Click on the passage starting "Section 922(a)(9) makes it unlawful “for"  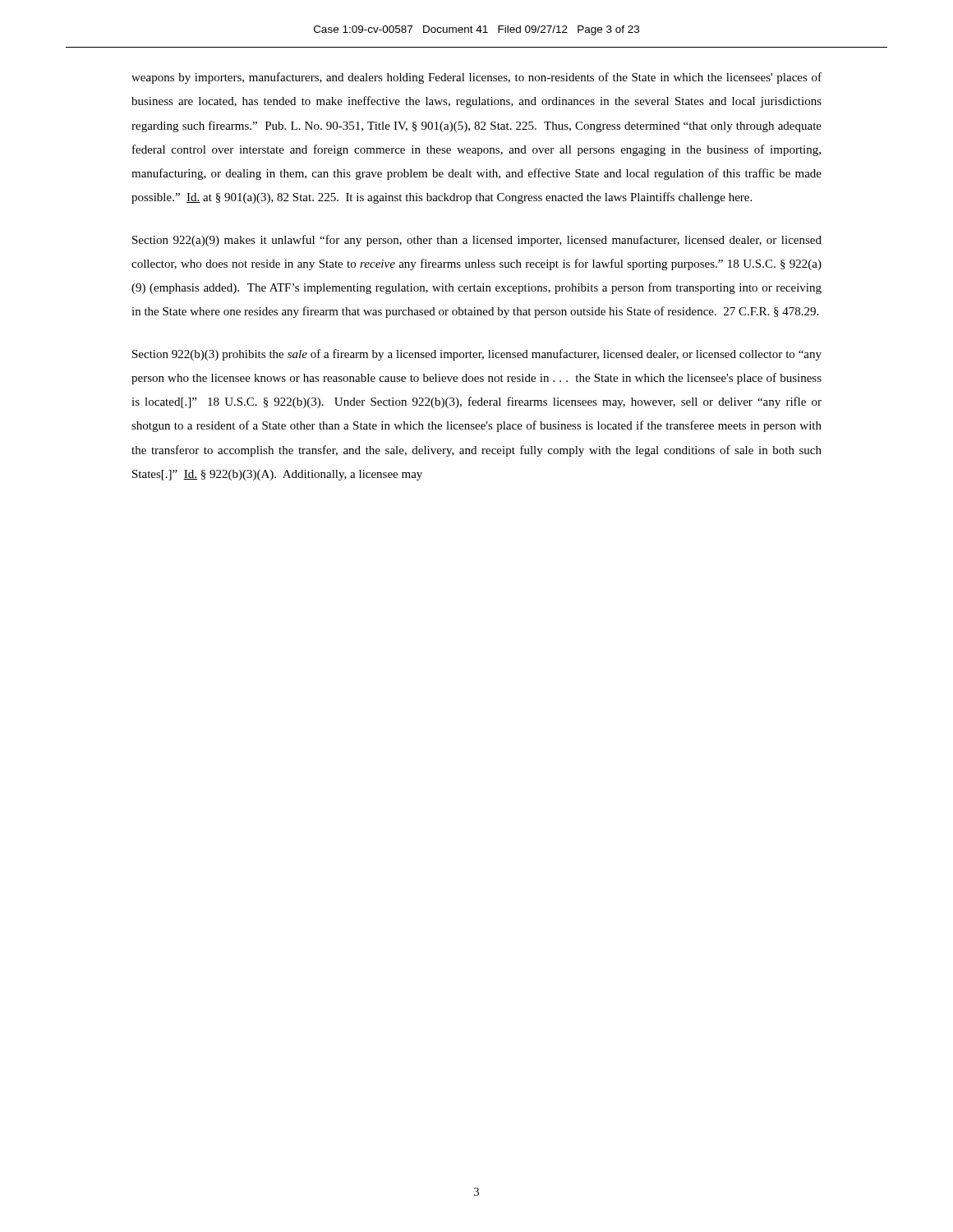click(476, 276)
